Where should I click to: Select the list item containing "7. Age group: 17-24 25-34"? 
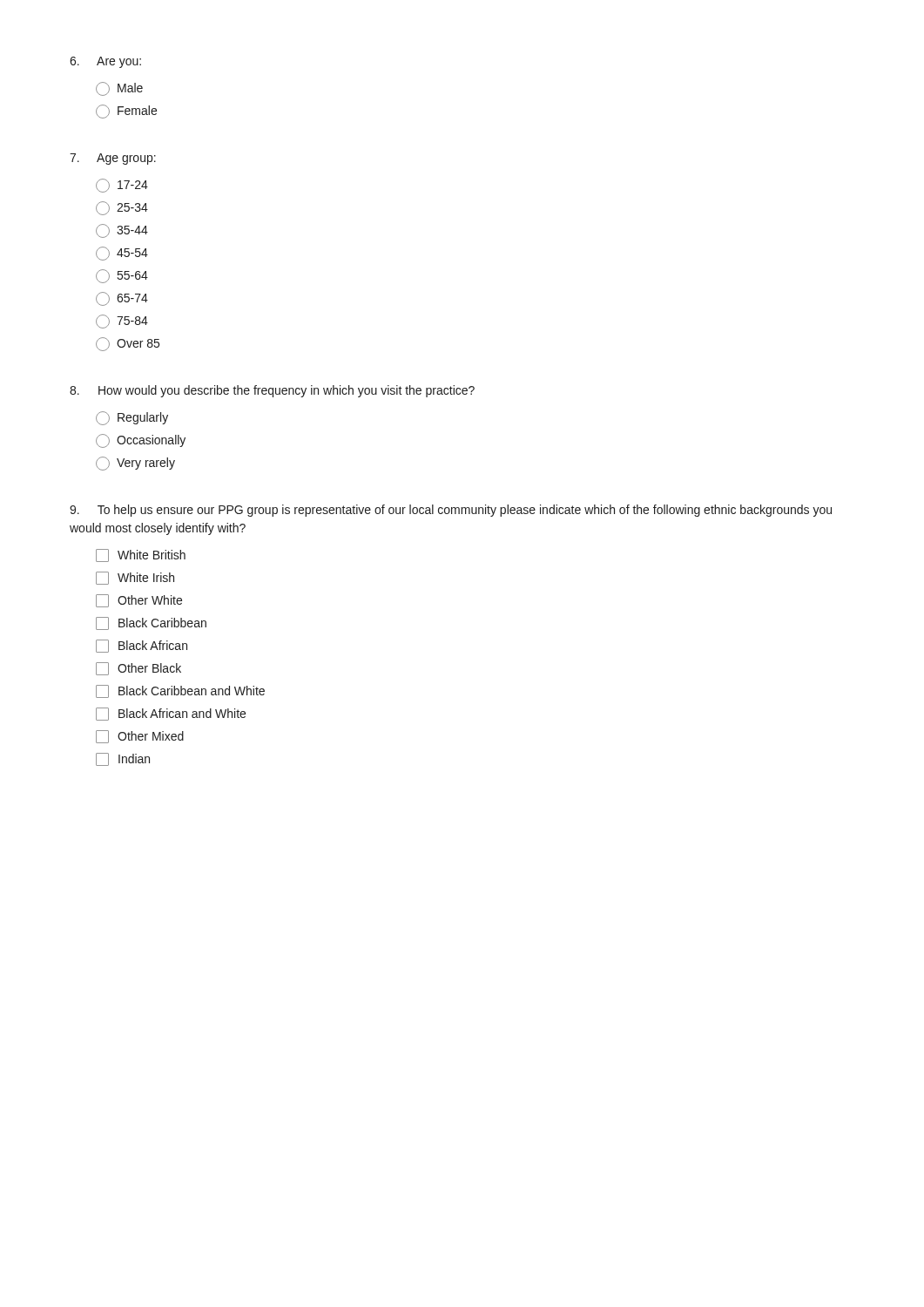pos(113,159)
